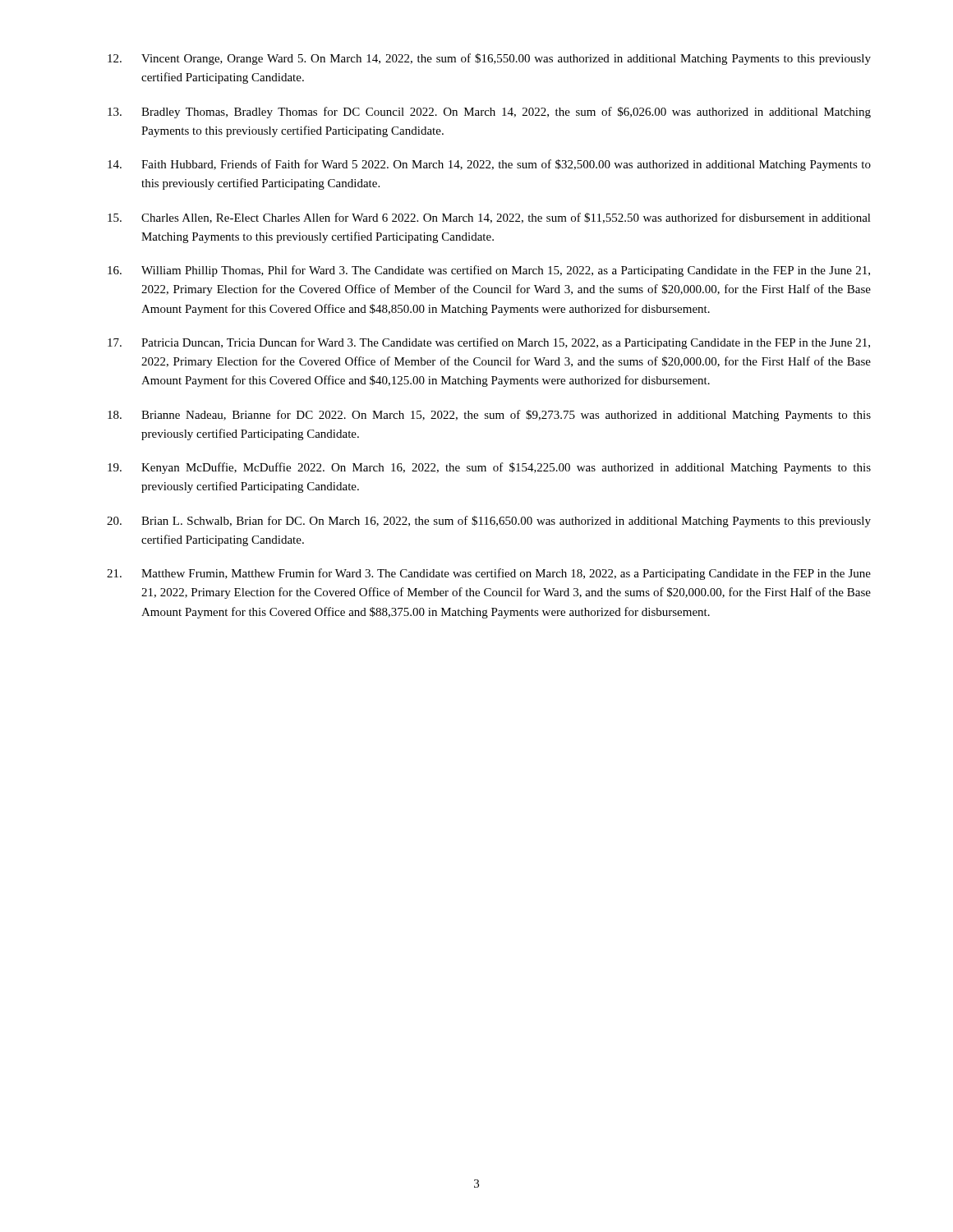The image size is (953, 1232).
Task: Navigate to the text block starting "17. Patricia Duncan, Tricia Duncan for"
Action: point(489,362)
